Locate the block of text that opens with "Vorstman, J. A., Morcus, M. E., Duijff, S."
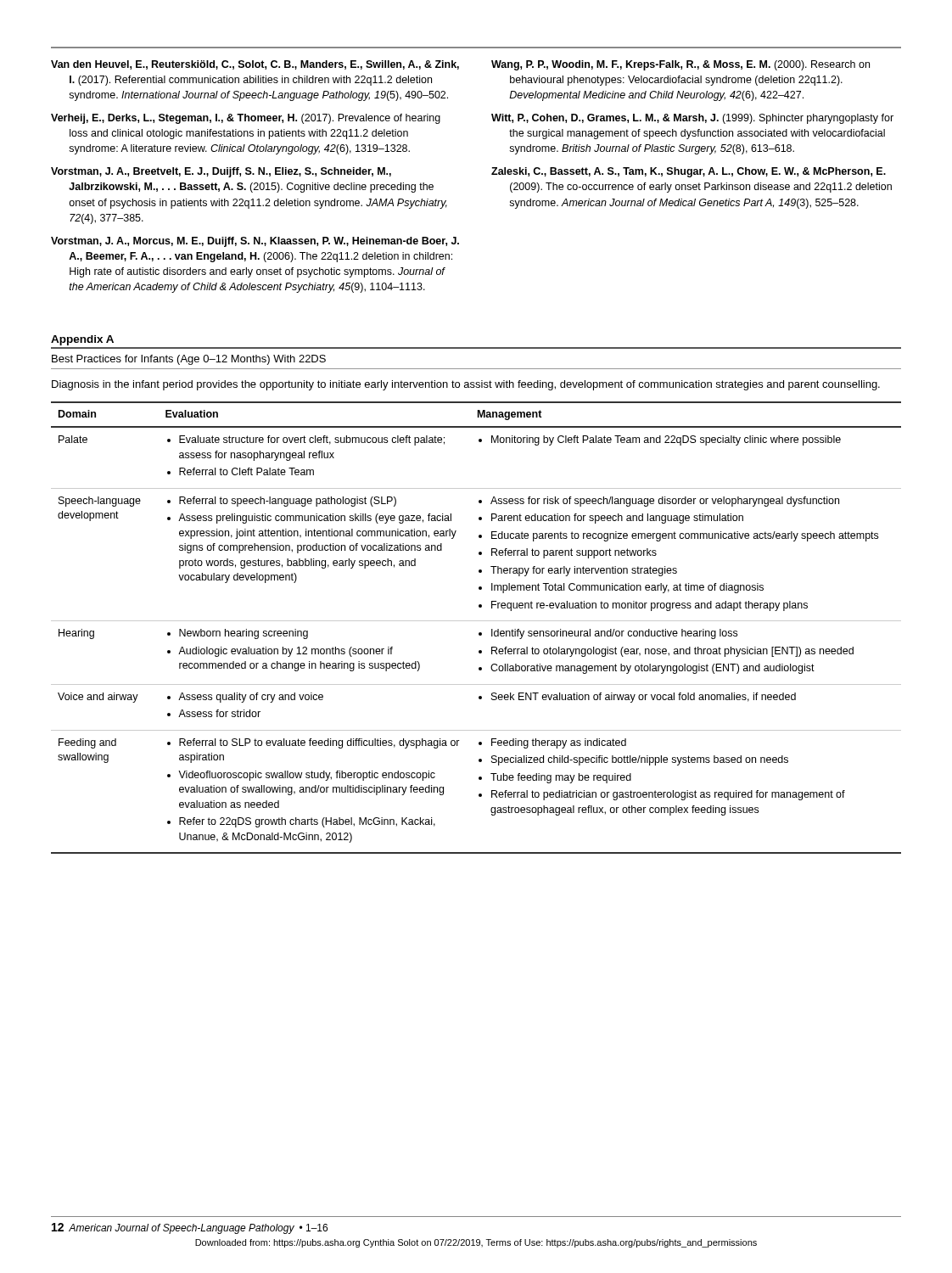The height and width of the screenshot is (1273, 952). [x=255, y=264]
